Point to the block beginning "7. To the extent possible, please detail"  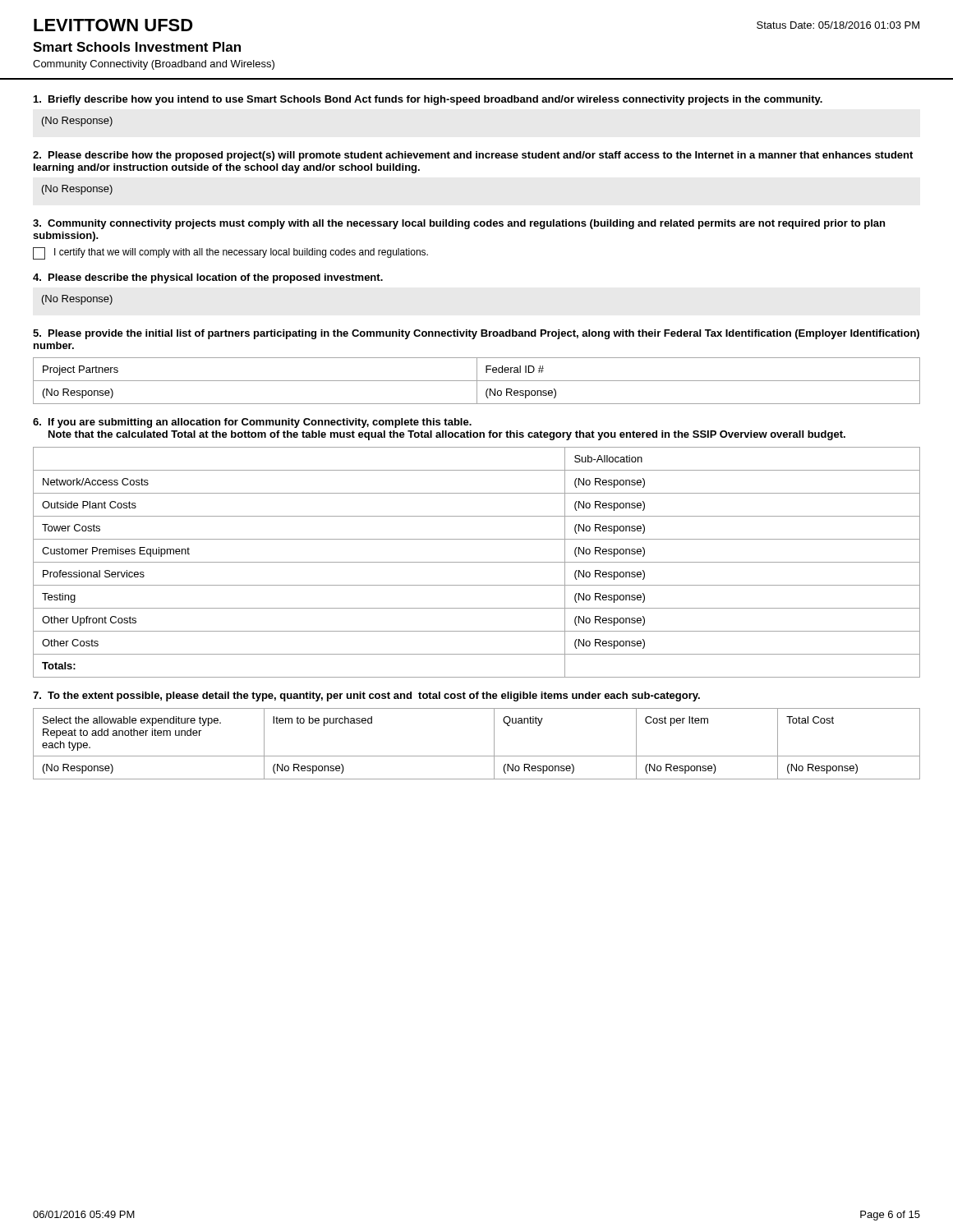tap(367, 695)
